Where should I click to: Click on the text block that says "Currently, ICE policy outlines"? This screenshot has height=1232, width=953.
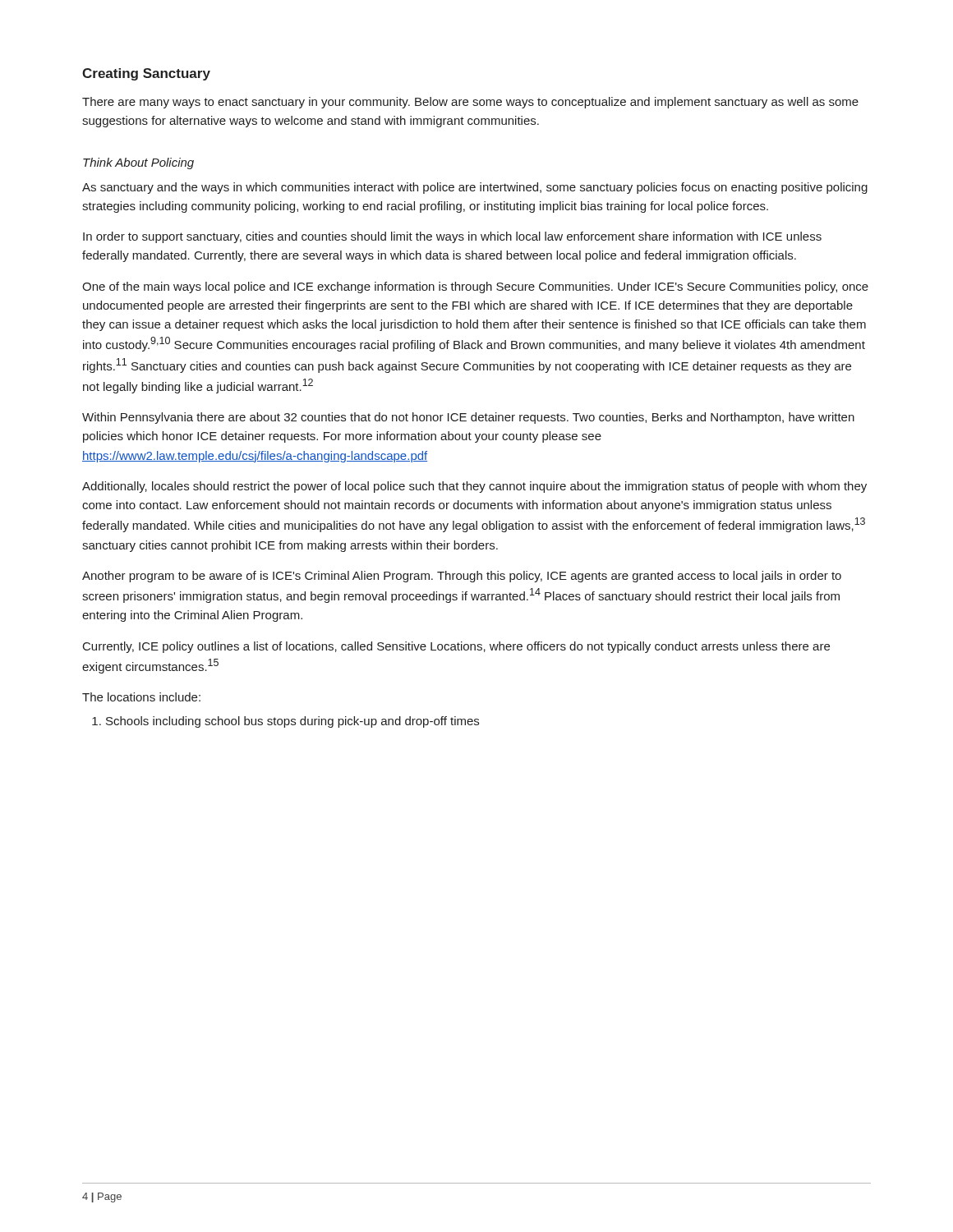[x=456, y=656]
